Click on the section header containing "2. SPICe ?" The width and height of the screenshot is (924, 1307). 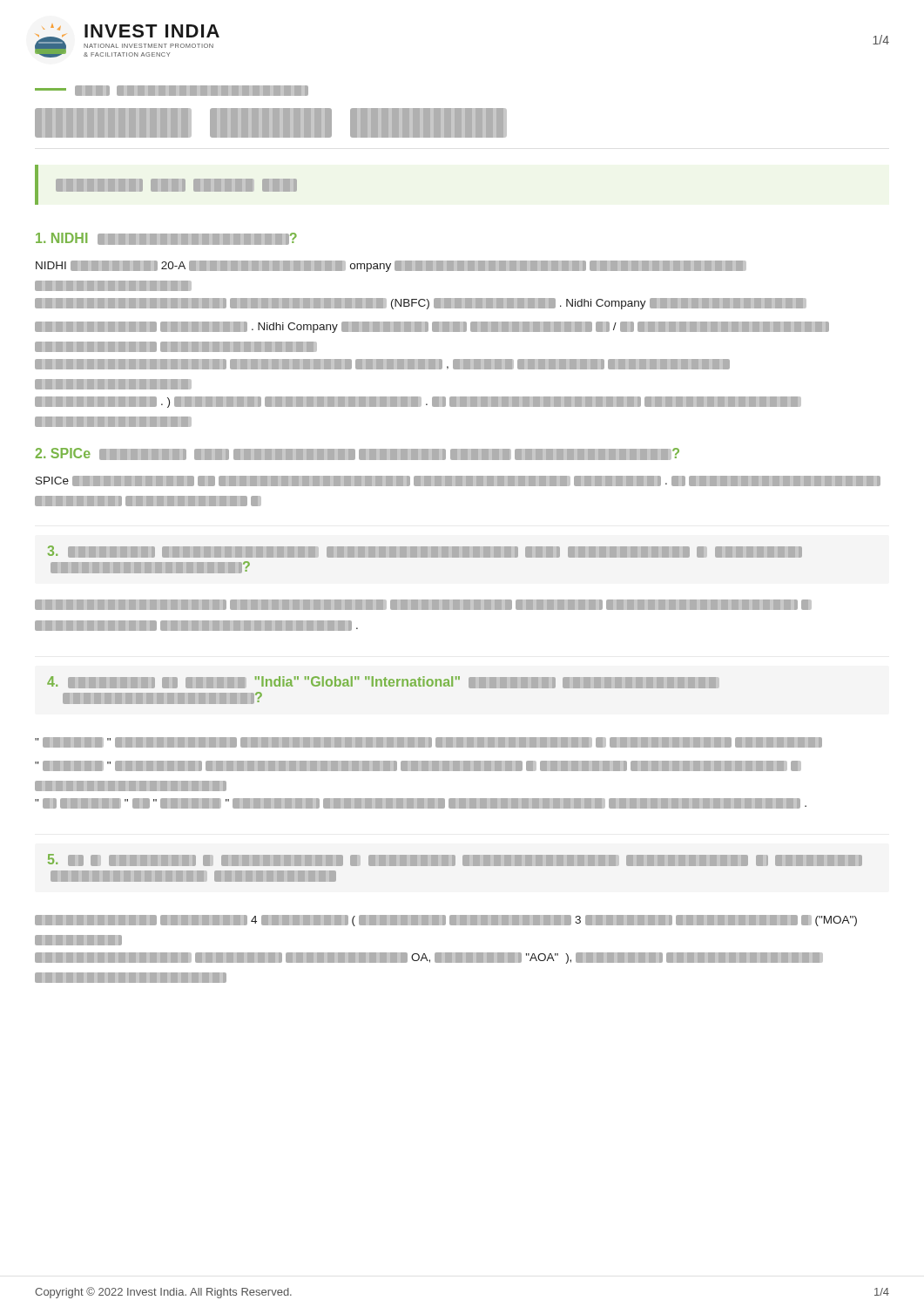[462, 454]
